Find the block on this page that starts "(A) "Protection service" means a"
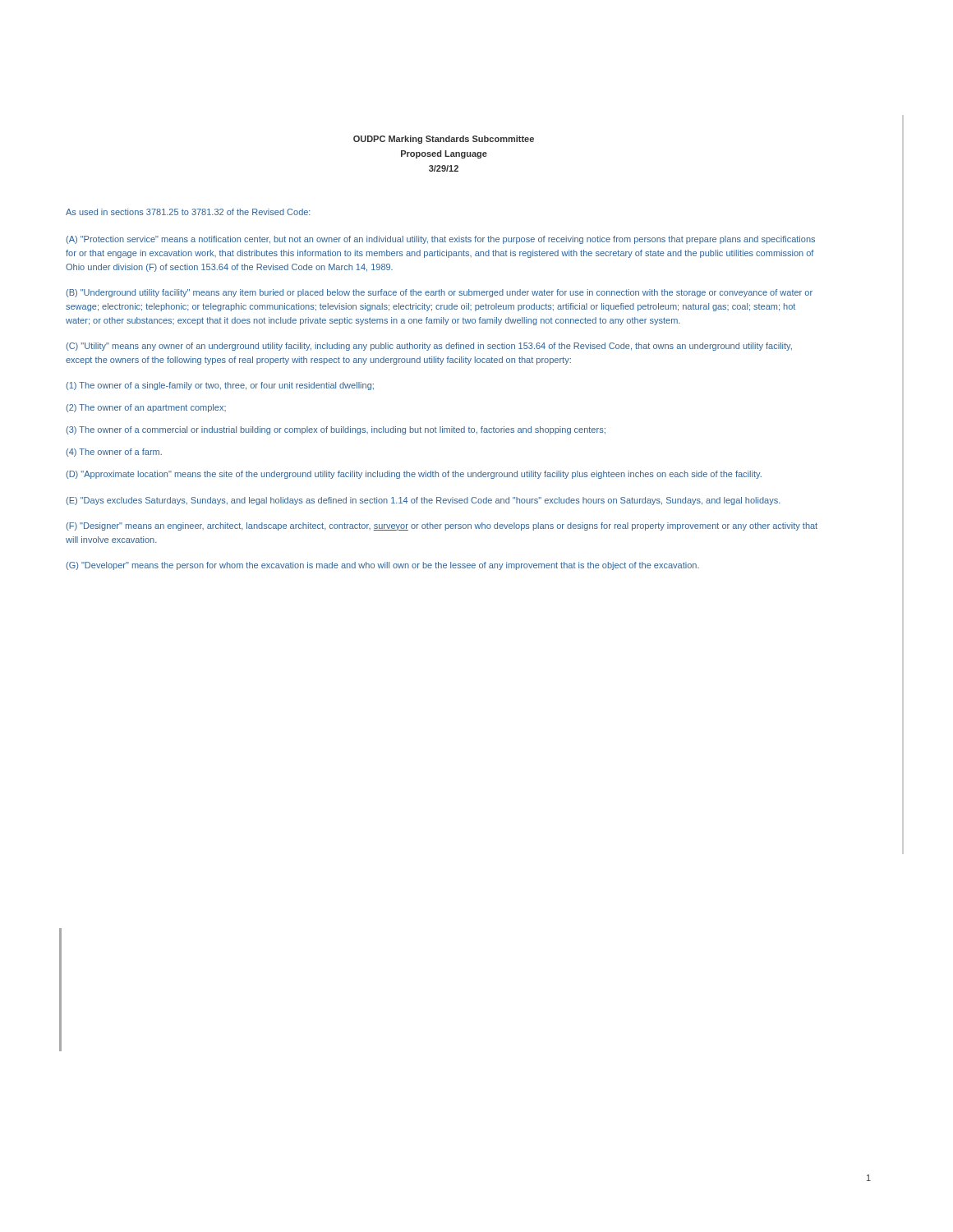 point(441,253)
